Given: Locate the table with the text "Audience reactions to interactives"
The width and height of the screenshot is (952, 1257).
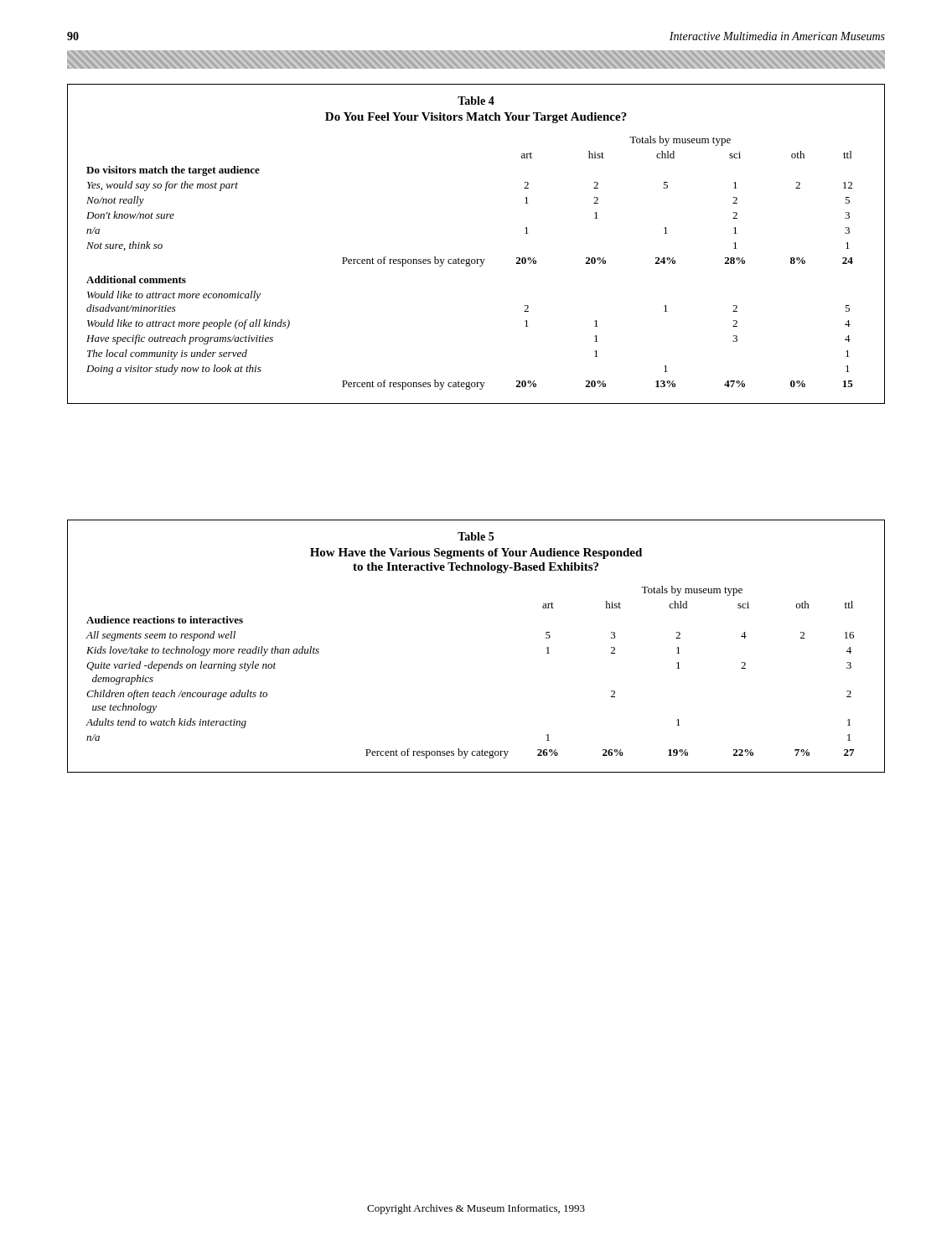Looking at the screenshot, I should 476,646.
